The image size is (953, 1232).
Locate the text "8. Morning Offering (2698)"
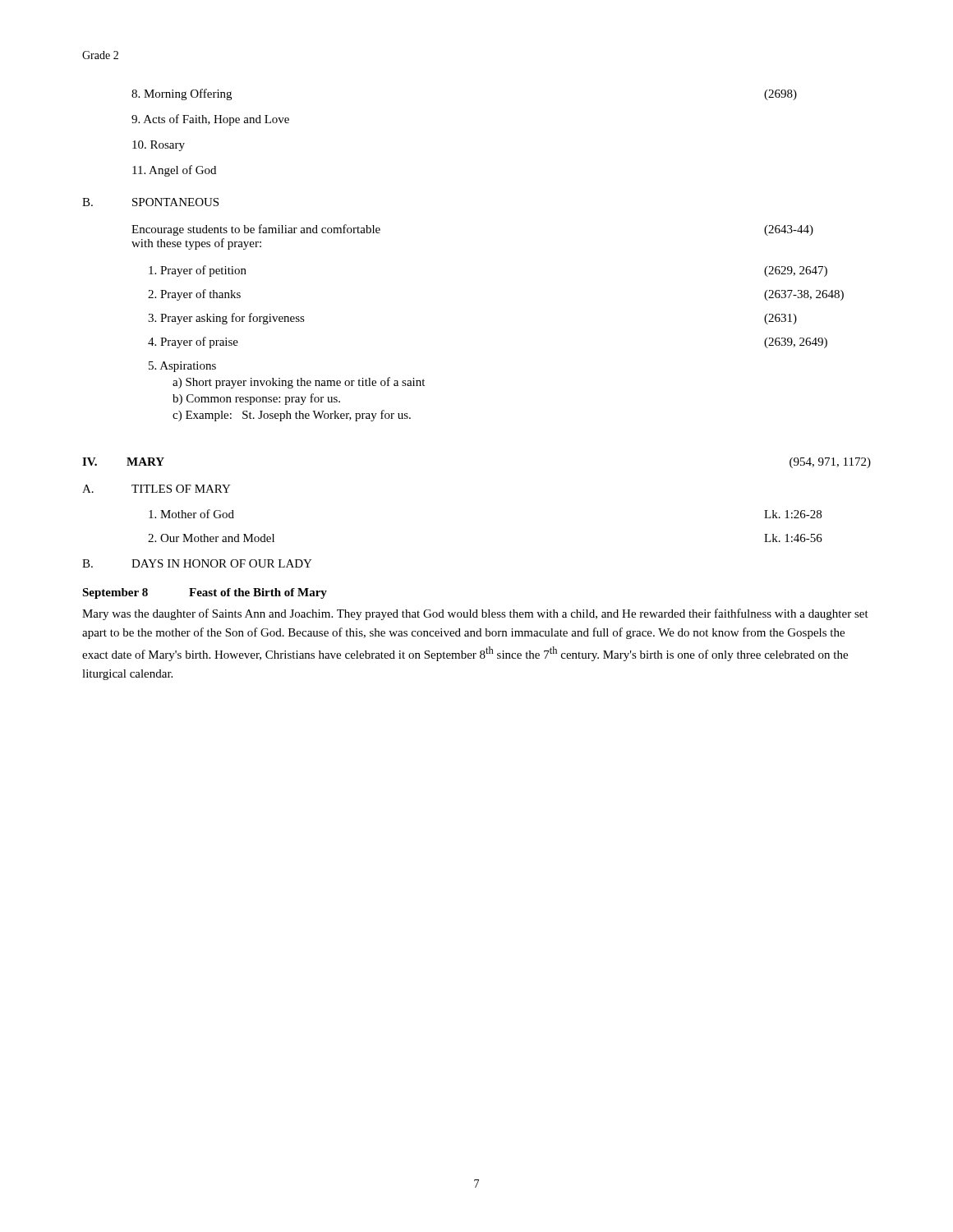(180, 94)
